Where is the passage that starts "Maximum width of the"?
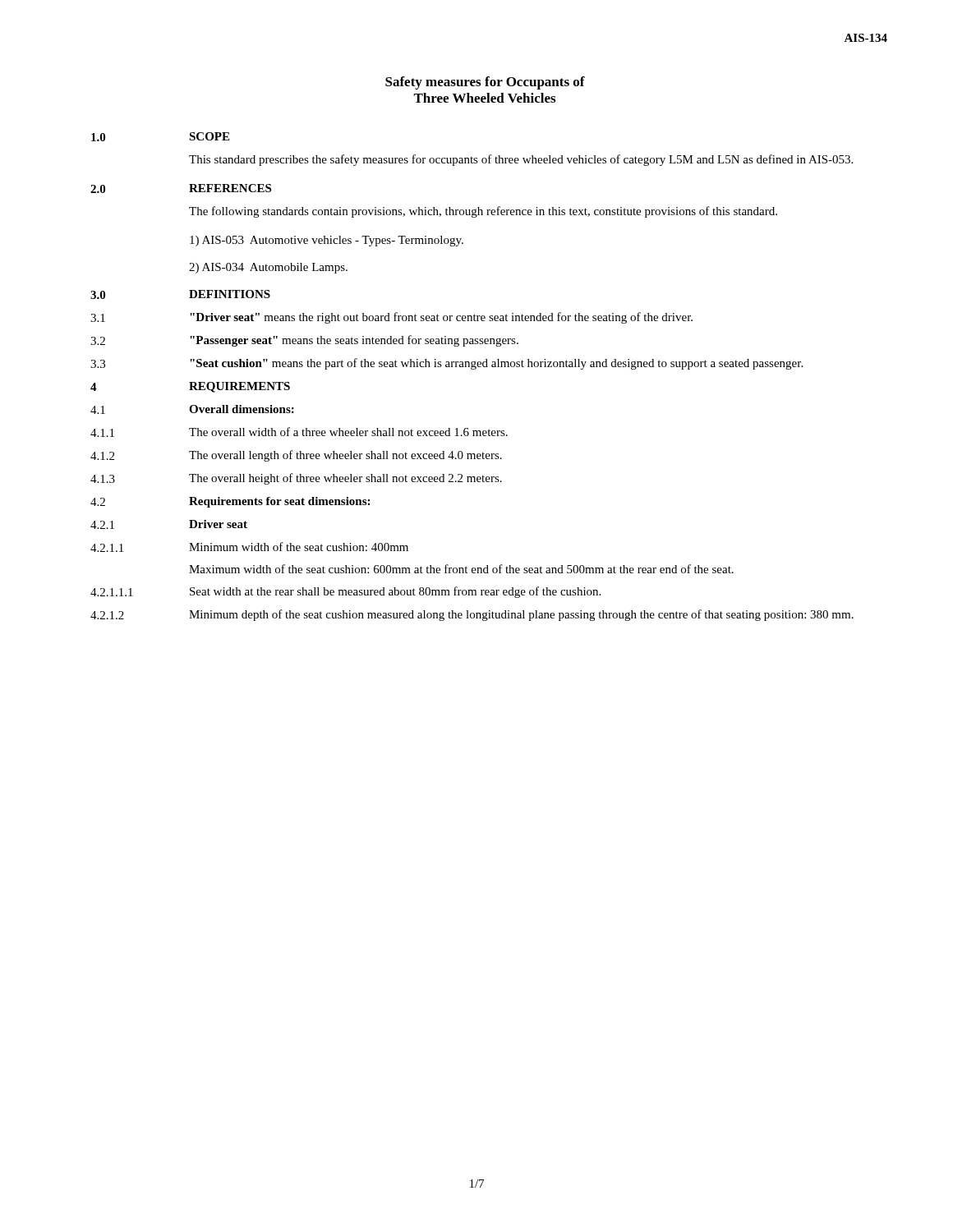The image size is (953, 1232). pos(462,569)
